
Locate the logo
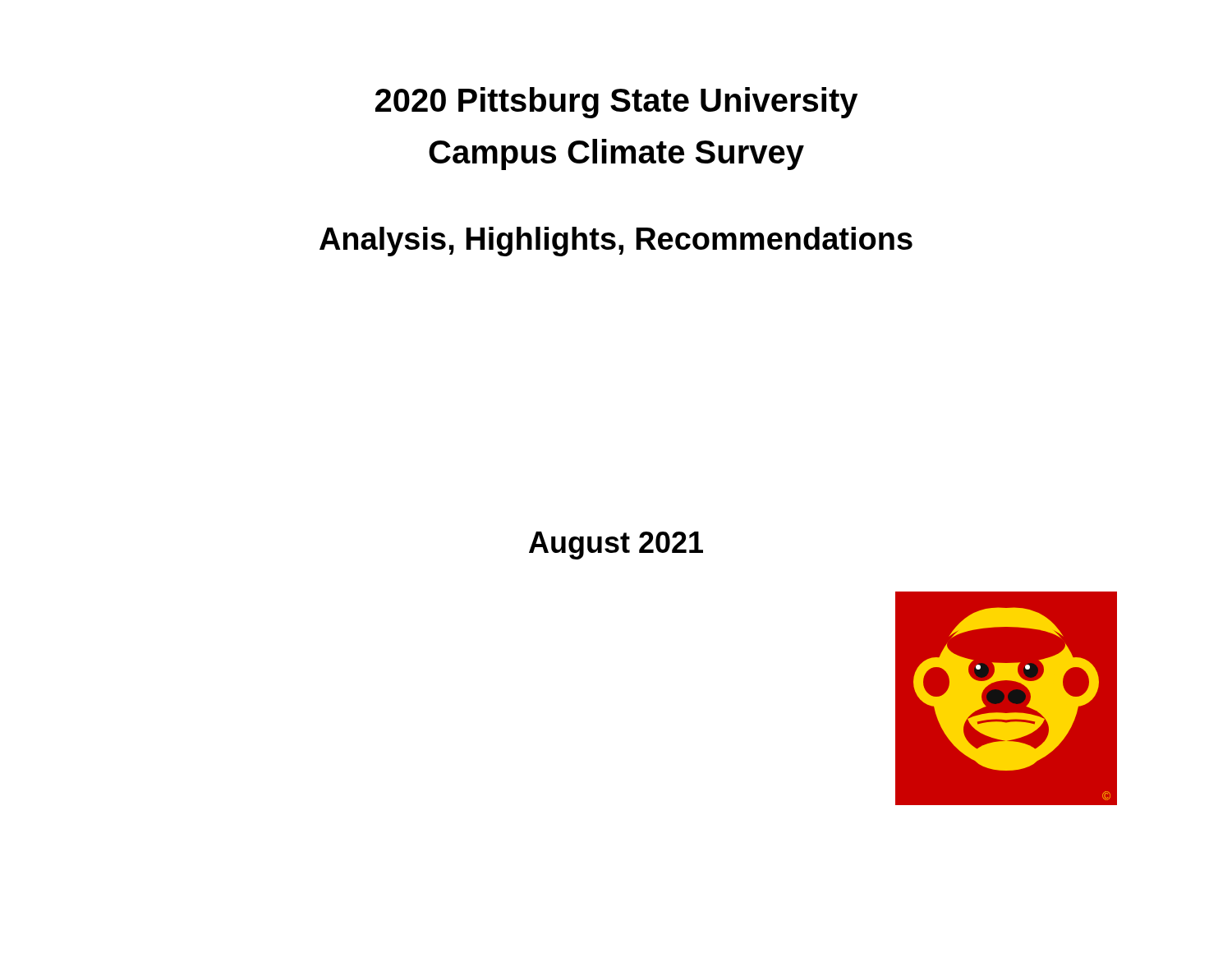[x=1006, y=698]
